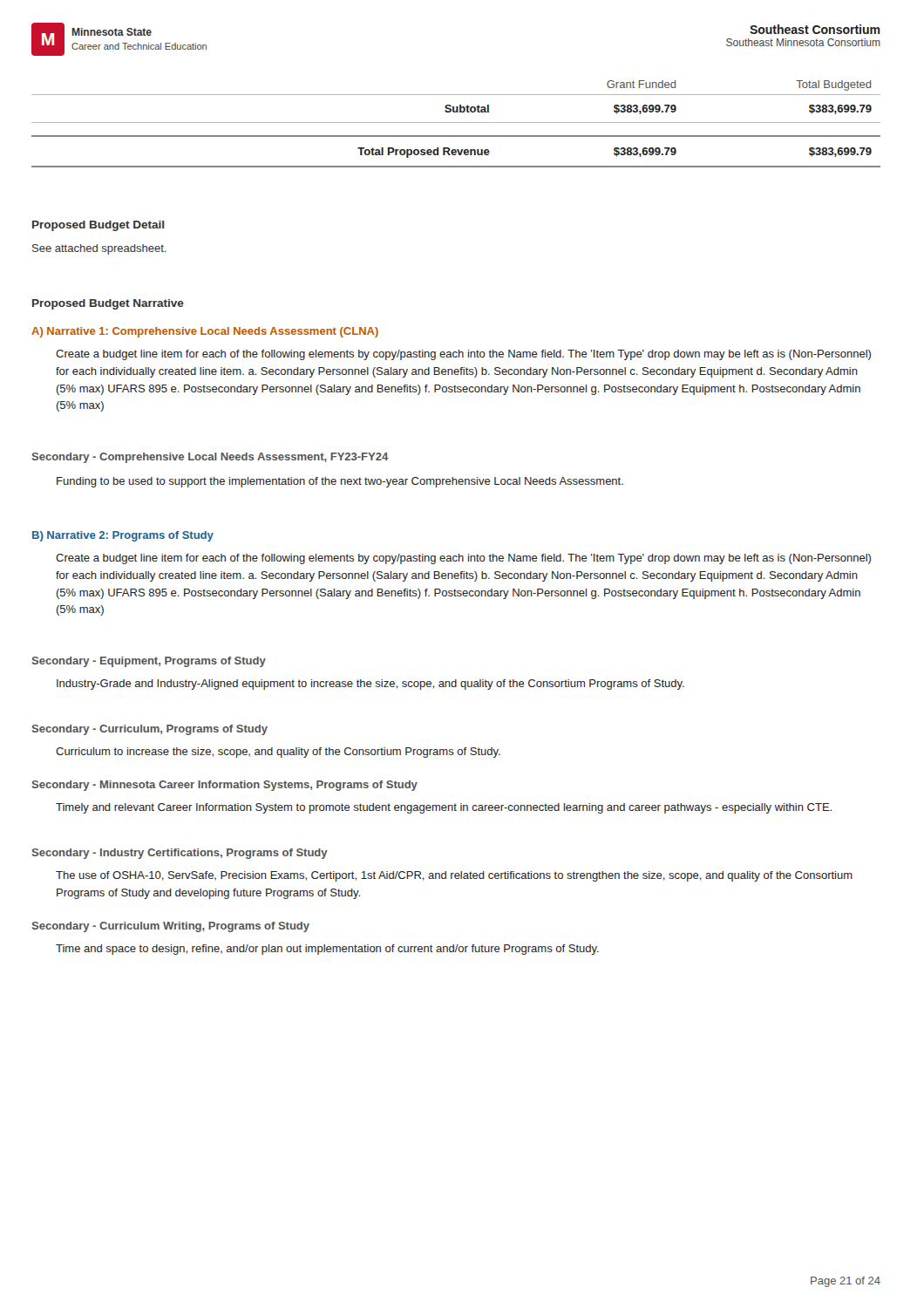Screen dimensions: 1308x924
Task: Locate the section header containing "B) Narrative 2: Programs"
Action: pyautogui.click(x=122, y=535)
